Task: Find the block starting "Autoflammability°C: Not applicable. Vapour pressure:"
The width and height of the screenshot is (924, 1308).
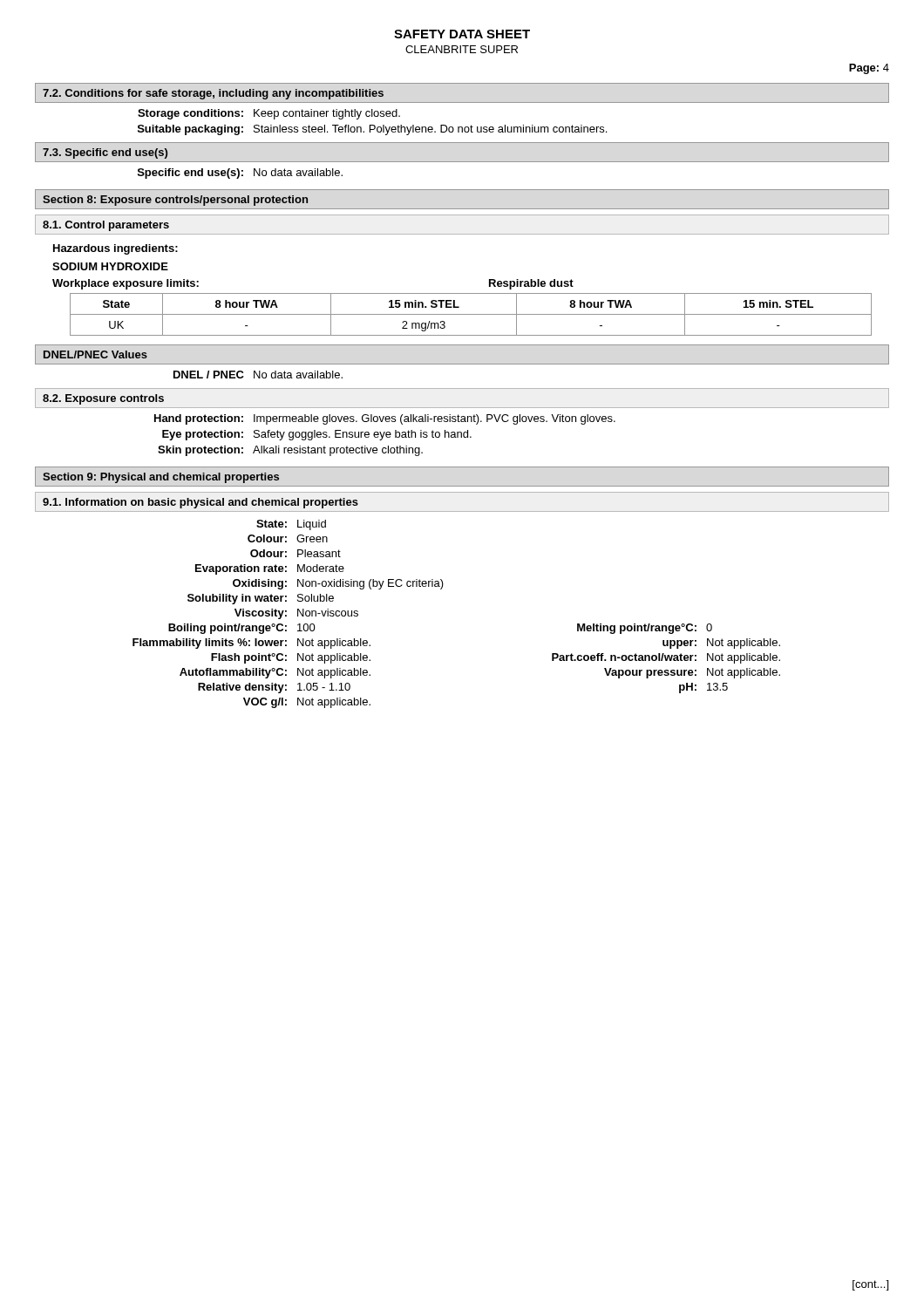Action: pos(270,673)
